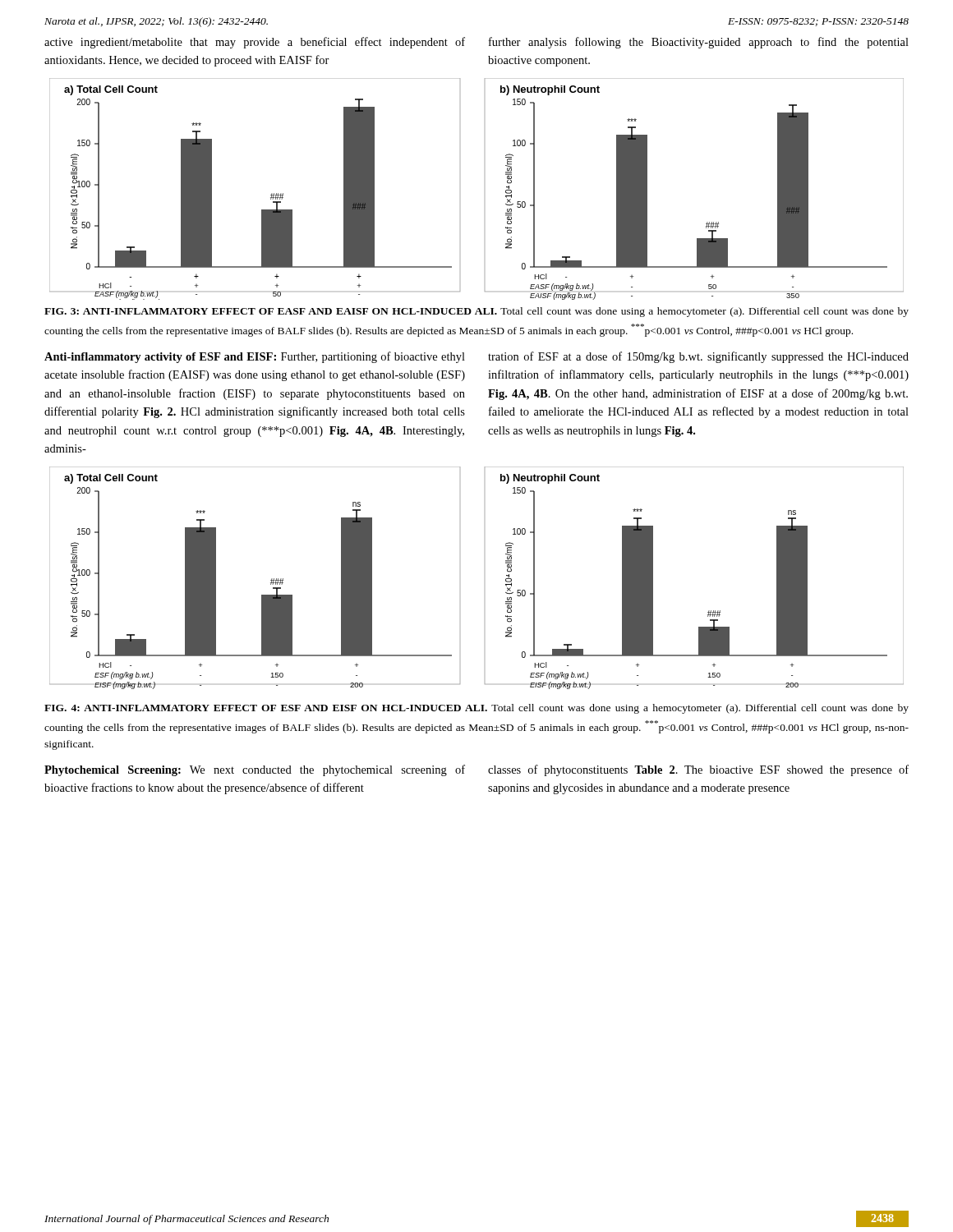Click the passage that begins "further analysis following"

click(698, 51)
